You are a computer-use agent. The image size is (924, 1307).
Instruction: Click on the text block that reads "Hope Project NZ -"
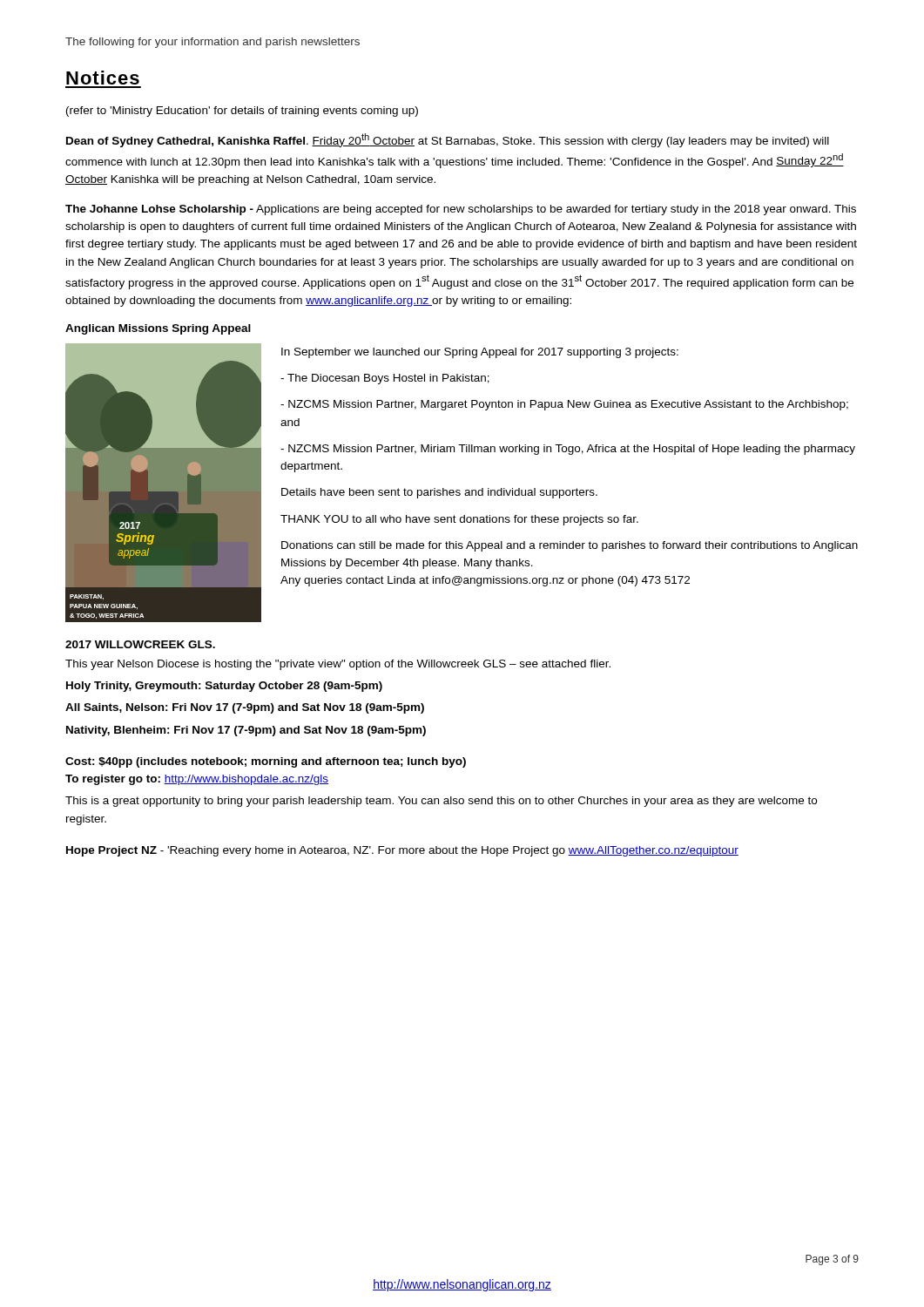click(x=402, y=850)
